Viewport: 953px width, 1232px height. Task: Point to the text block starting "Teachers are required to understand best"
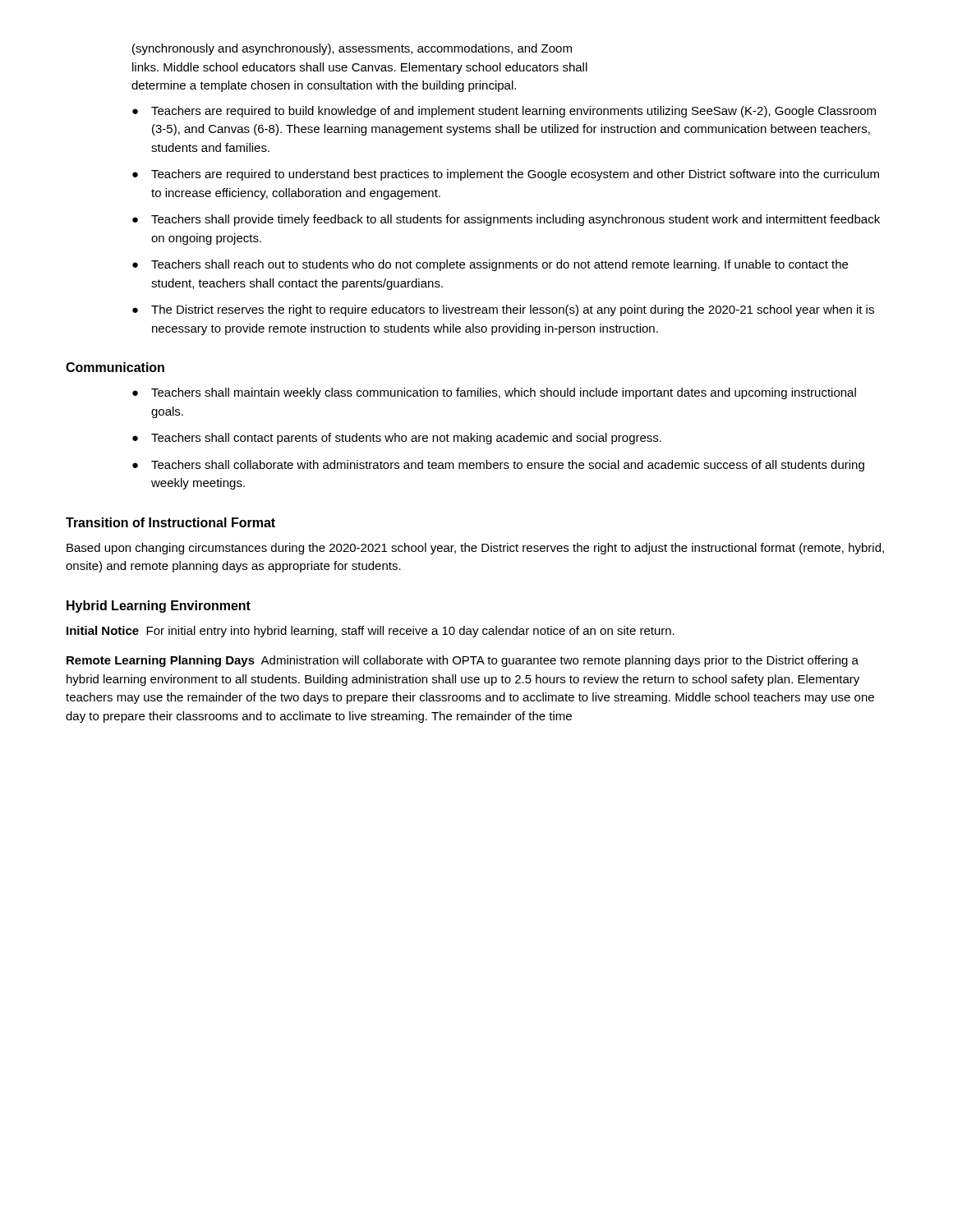coord(516,183)
